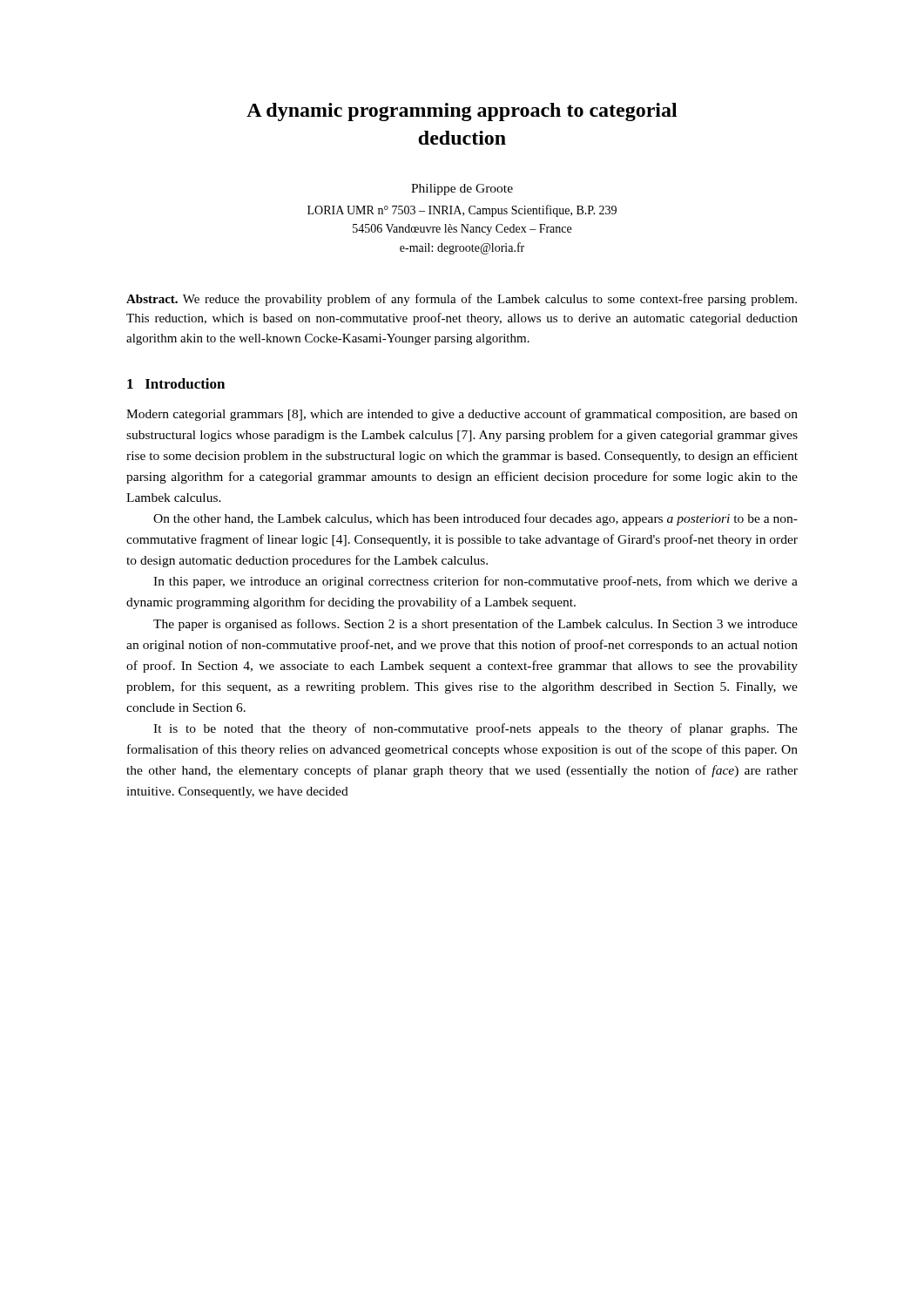
Task: Locate the section header that reads "1 Introduction"
Action: point(176,384)
